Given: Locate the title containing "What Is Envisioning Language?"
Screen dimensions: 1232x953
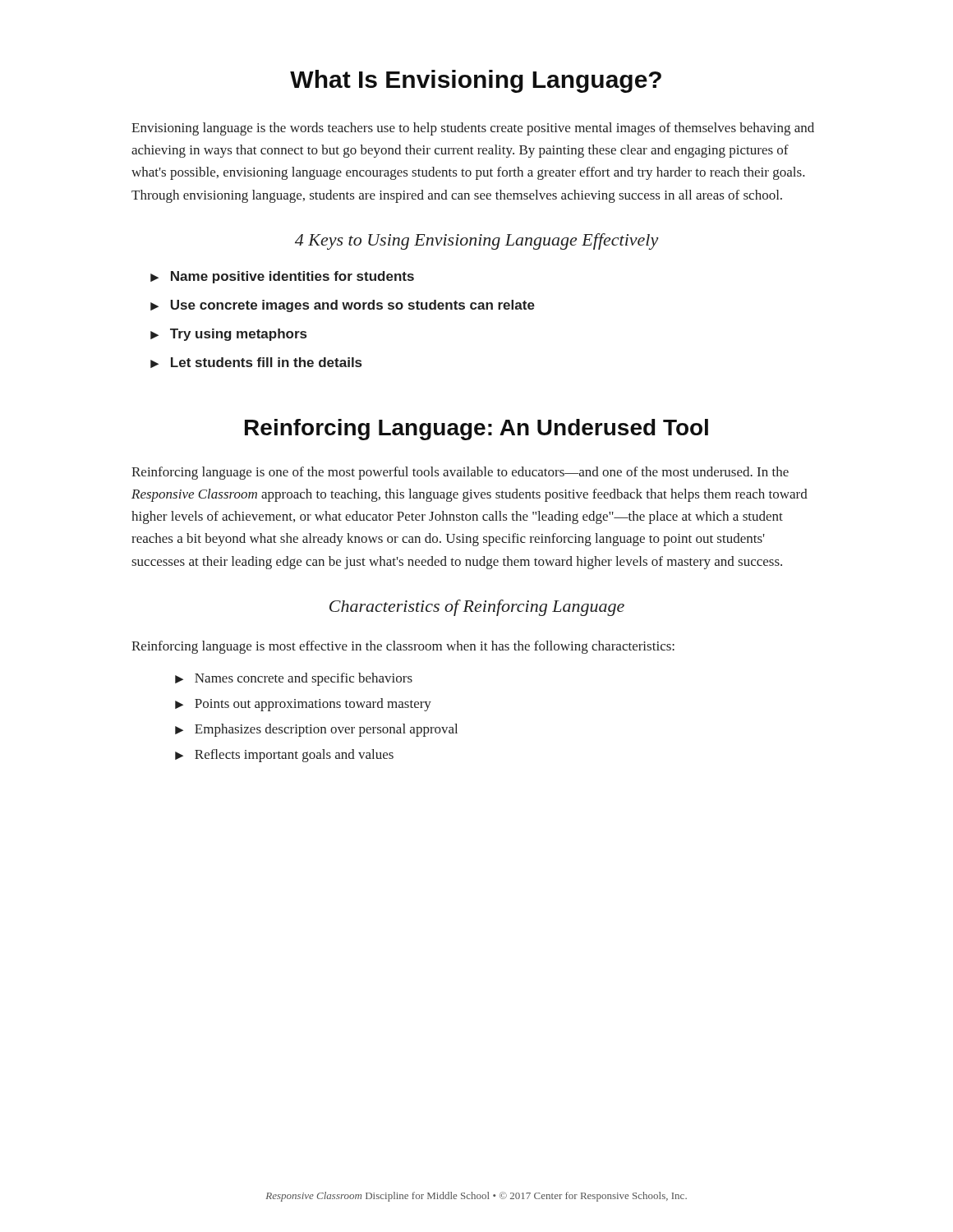Looking at the screenshot, I should click(x=476, y=80).
